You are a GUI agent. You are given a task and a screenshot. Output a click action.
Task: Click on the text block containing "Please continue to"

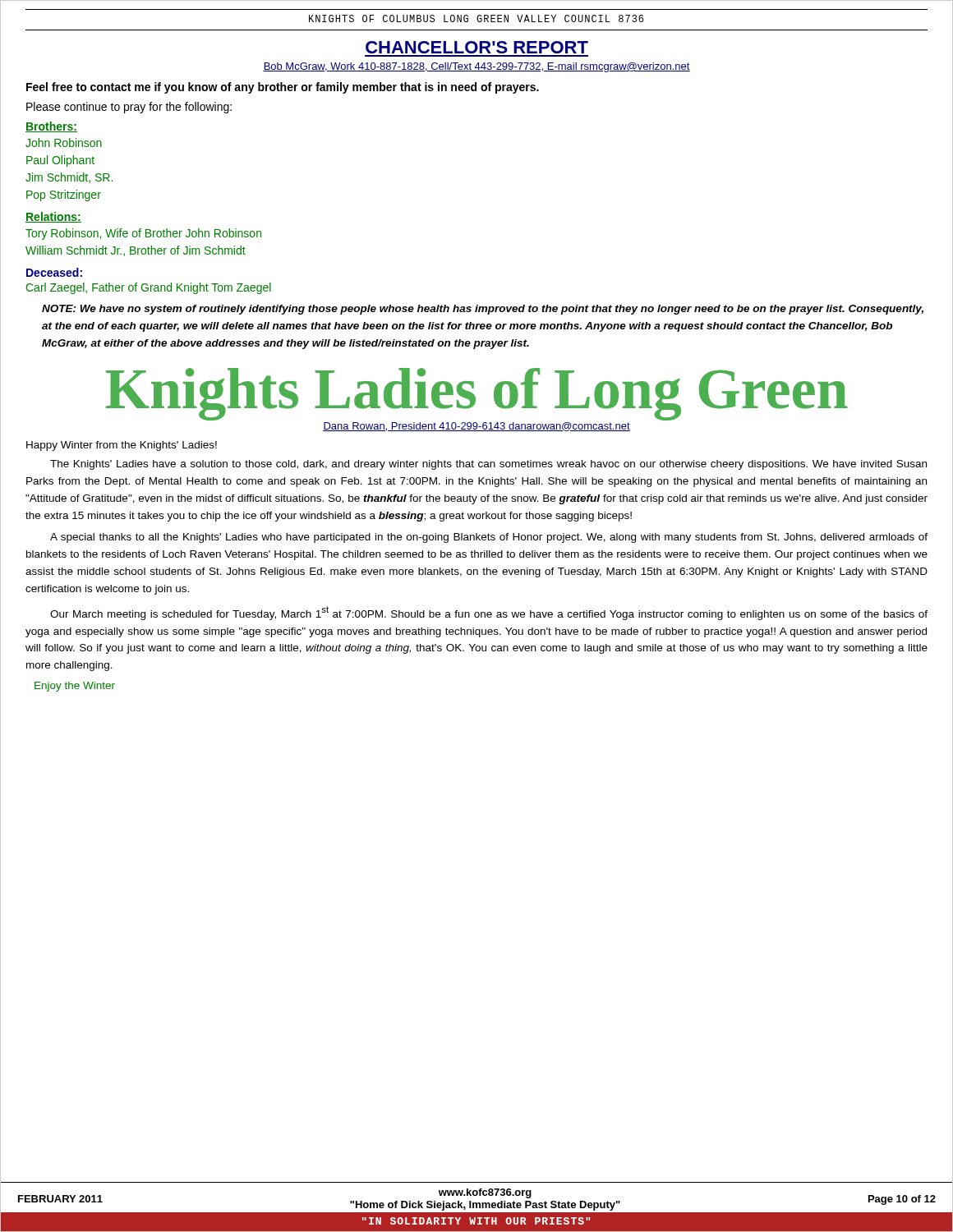click(129, 107)
